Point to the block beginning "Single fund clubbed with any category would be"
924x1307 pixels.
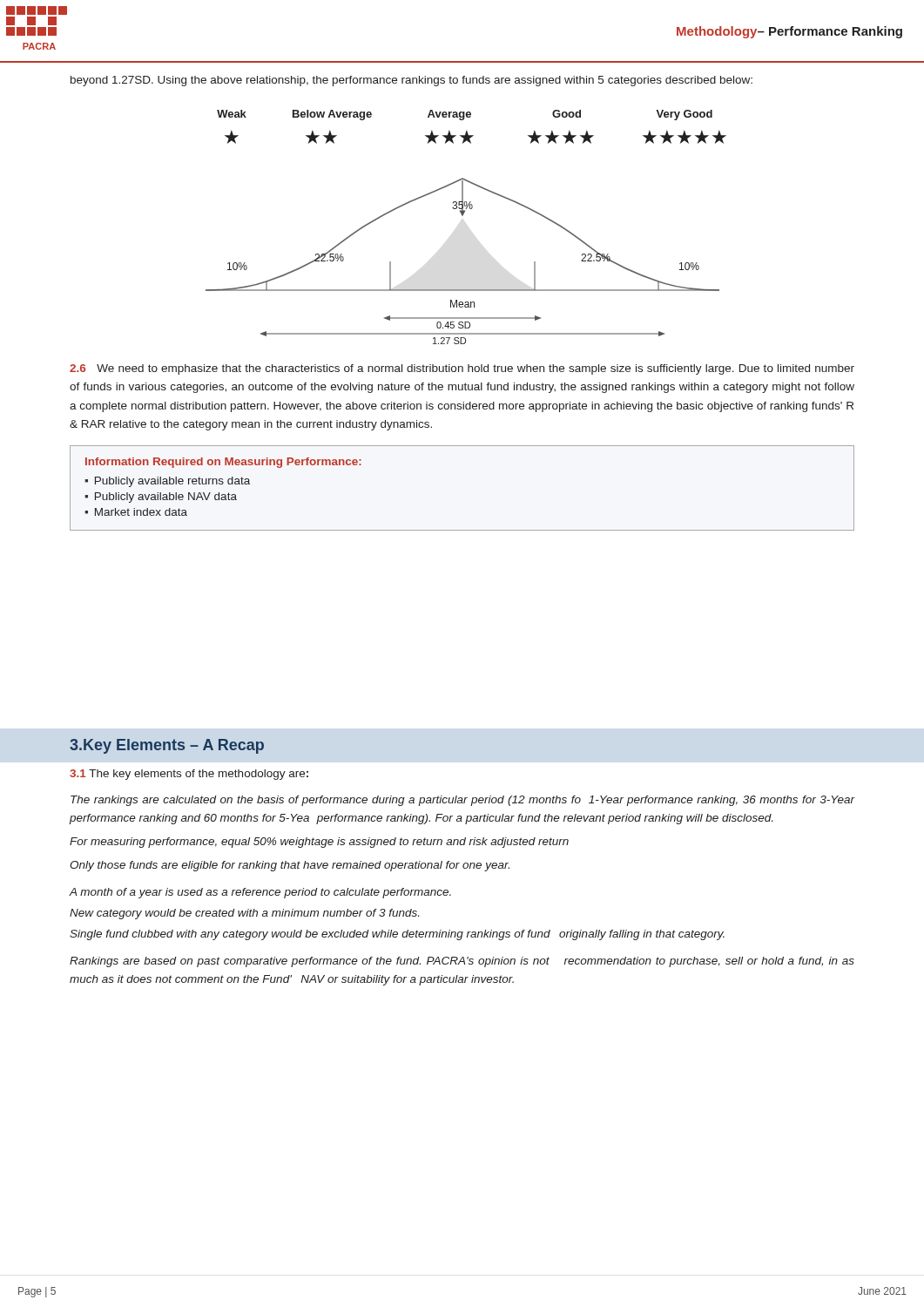(398, 933)
